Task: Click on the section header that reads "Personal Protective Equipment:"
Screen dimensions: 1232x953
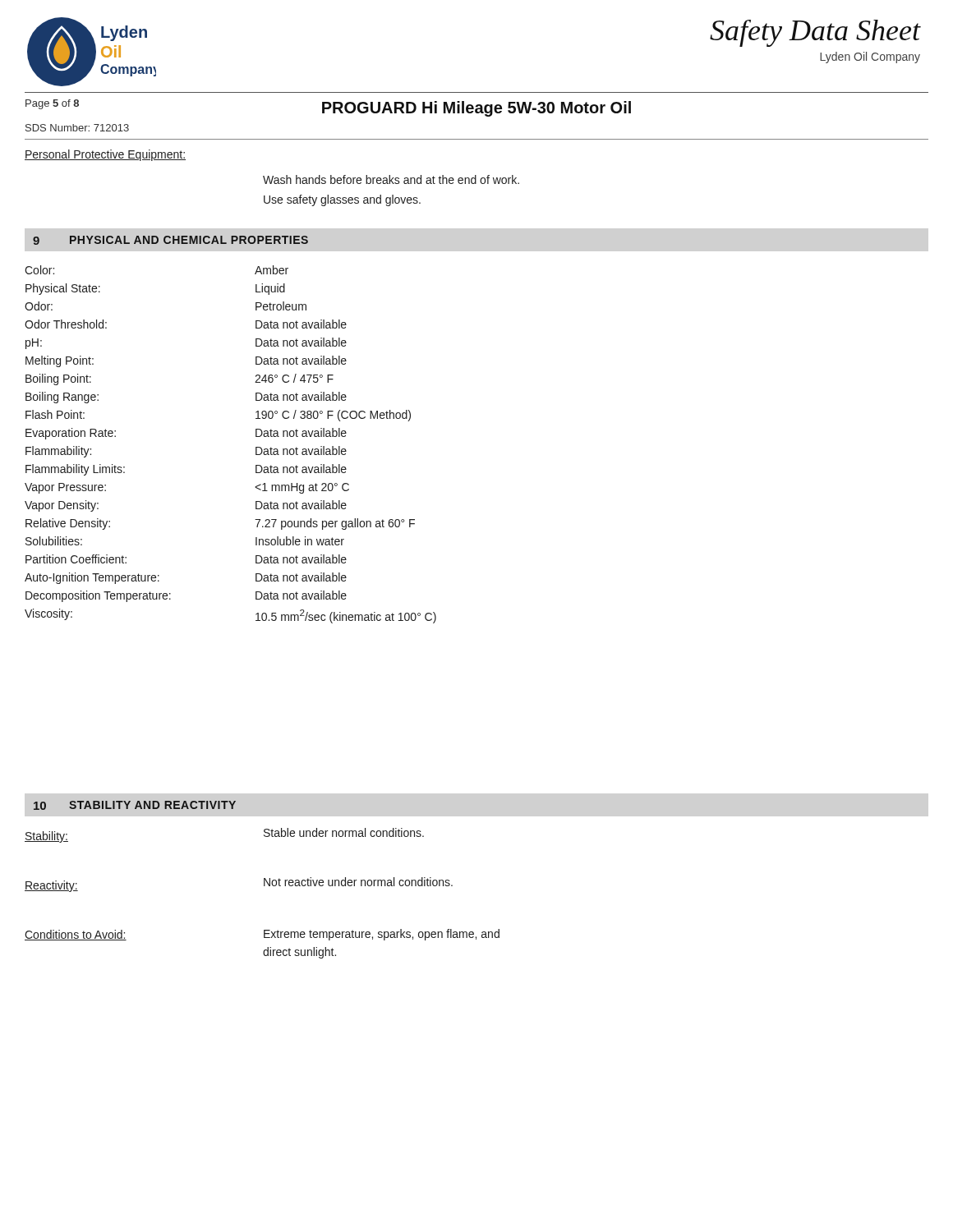Action: (105, 154)
